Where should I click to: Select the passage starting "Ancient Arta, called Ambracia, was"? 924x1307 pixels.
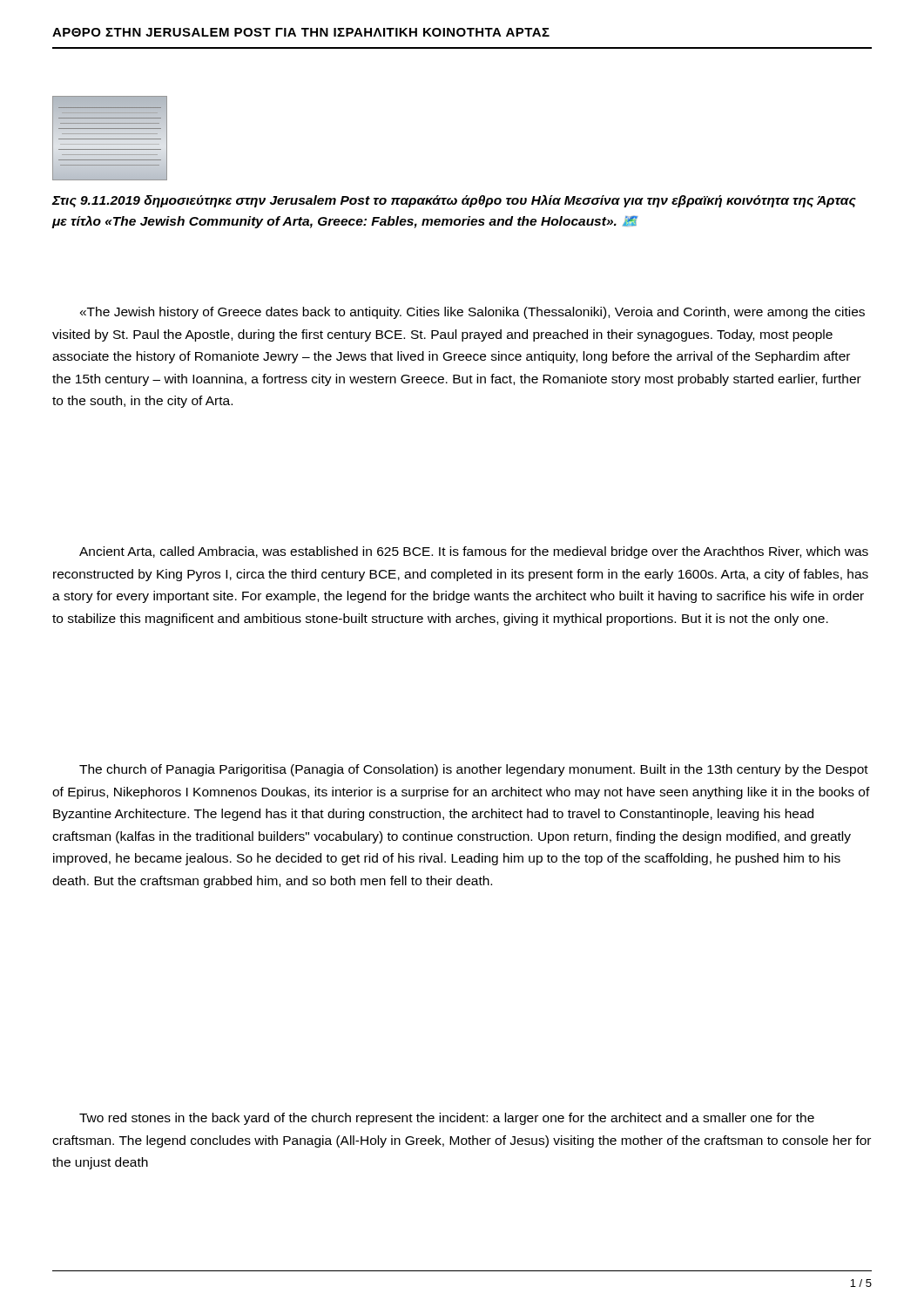(x=462, y=585)
